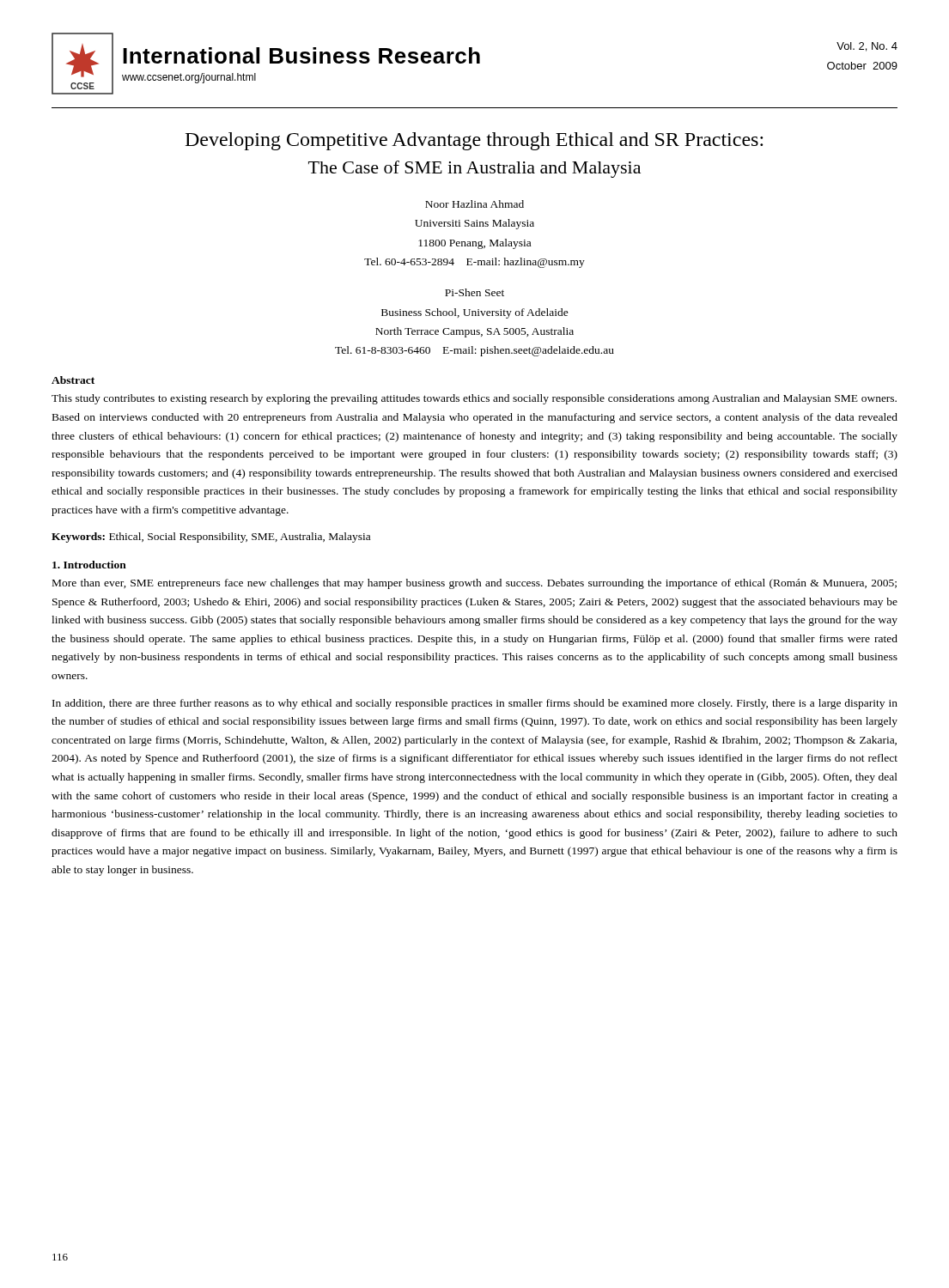949x1288 pixels.
Task: Point to the element starting "Developing Competitive Advantage through Ethical and SR Practices:"
Action: coord(474,139)
